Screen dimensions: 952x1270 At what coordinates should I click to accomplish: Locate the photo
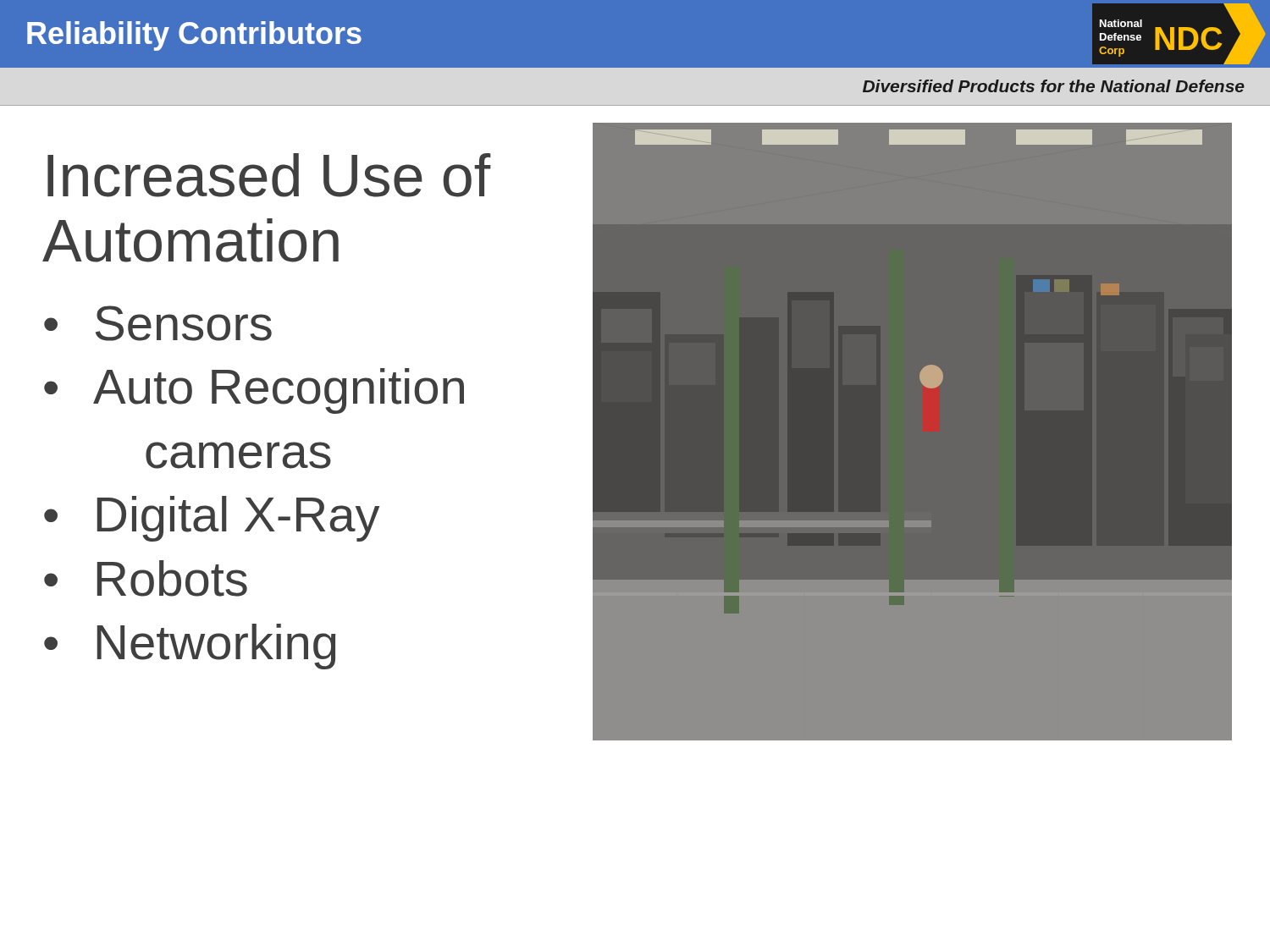click(912, 432)
